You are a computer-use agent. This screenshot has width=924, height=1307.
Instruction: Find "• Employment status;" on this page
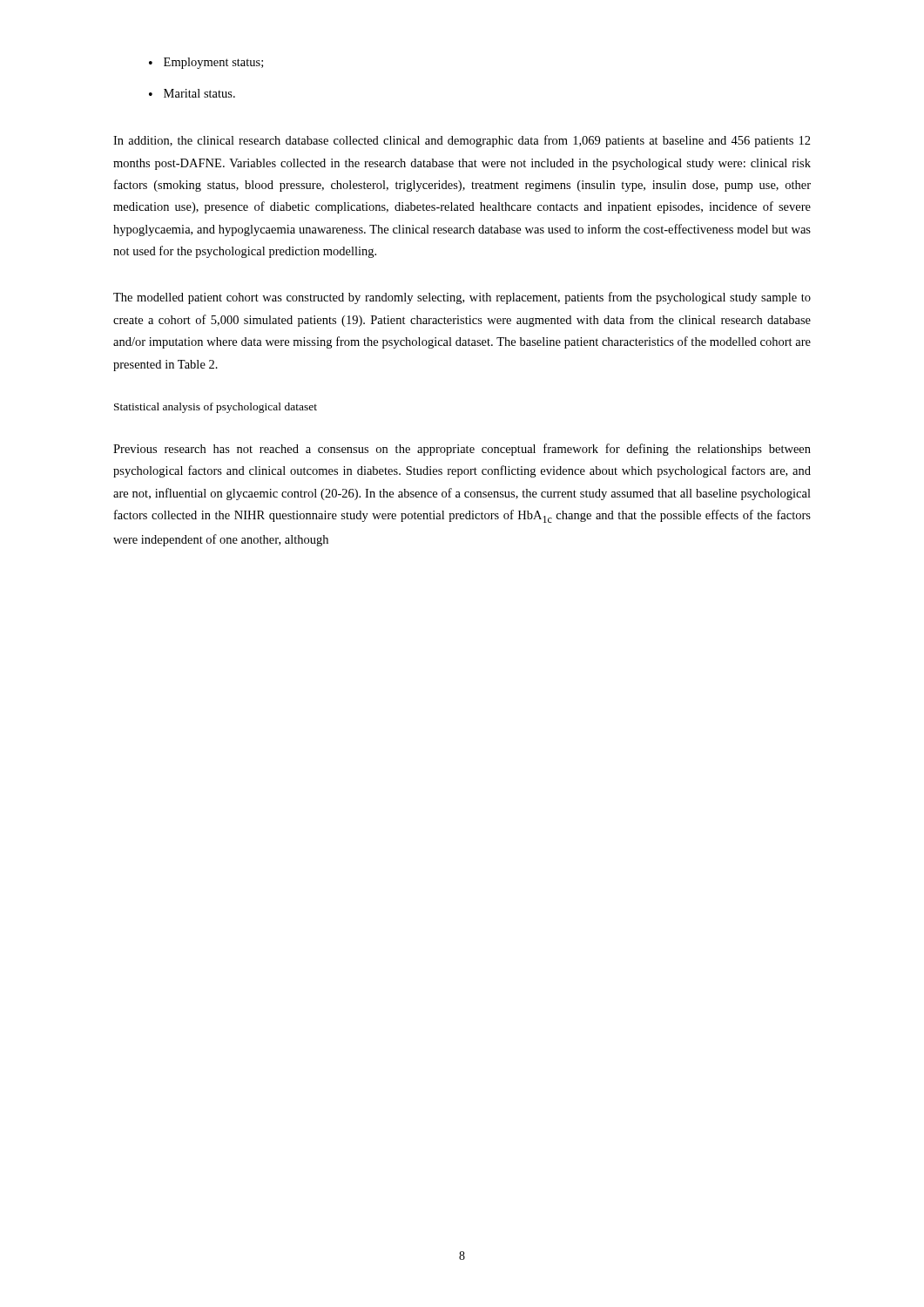click(x=206, y=63)
